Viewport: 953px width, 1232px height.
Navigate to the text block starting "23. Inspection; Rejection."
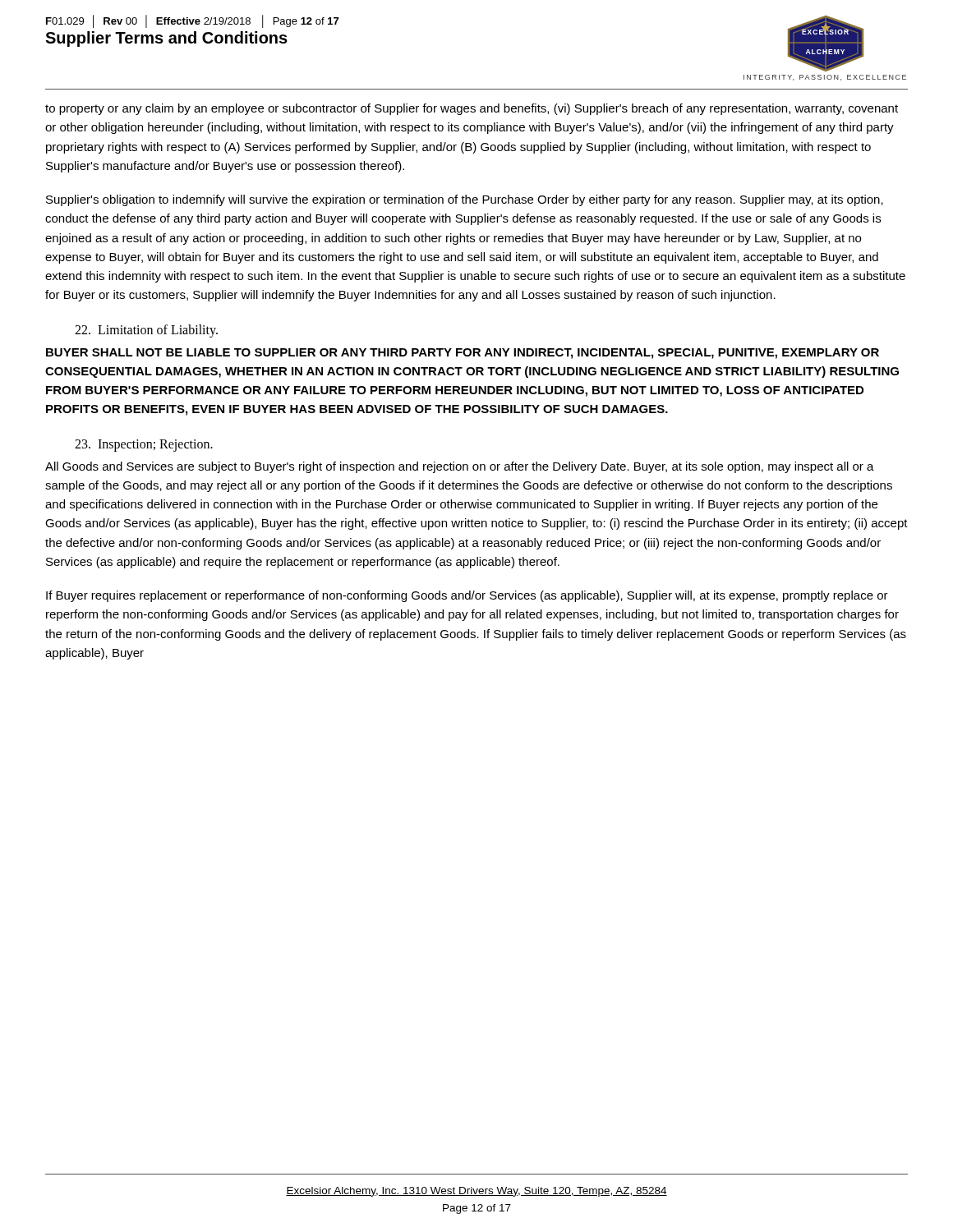click(x=144, y=444)
